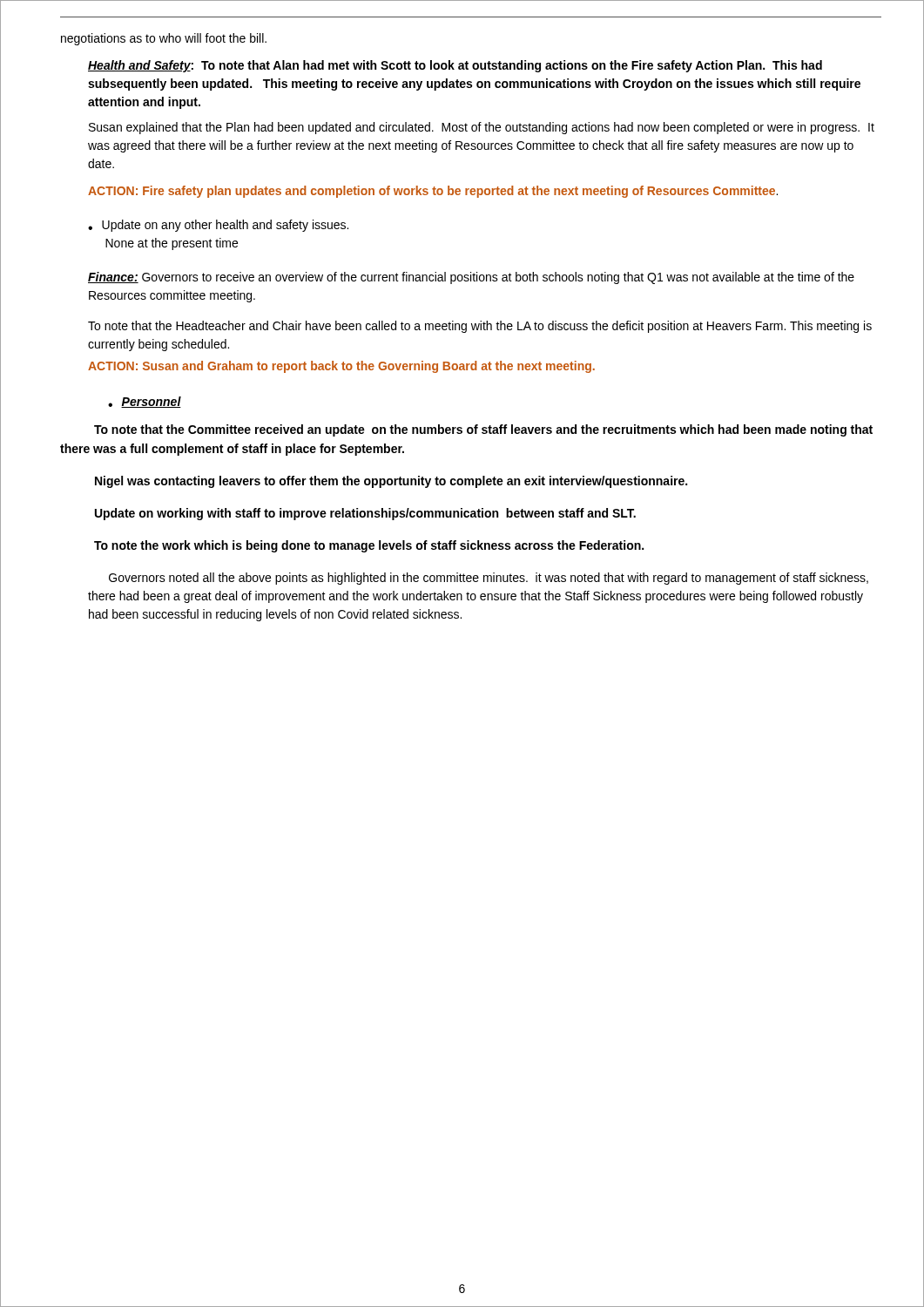Select the passage starting "Nigel was contacting leavers to offer them the"
924x1307 pixels.
tap(374, 481)
